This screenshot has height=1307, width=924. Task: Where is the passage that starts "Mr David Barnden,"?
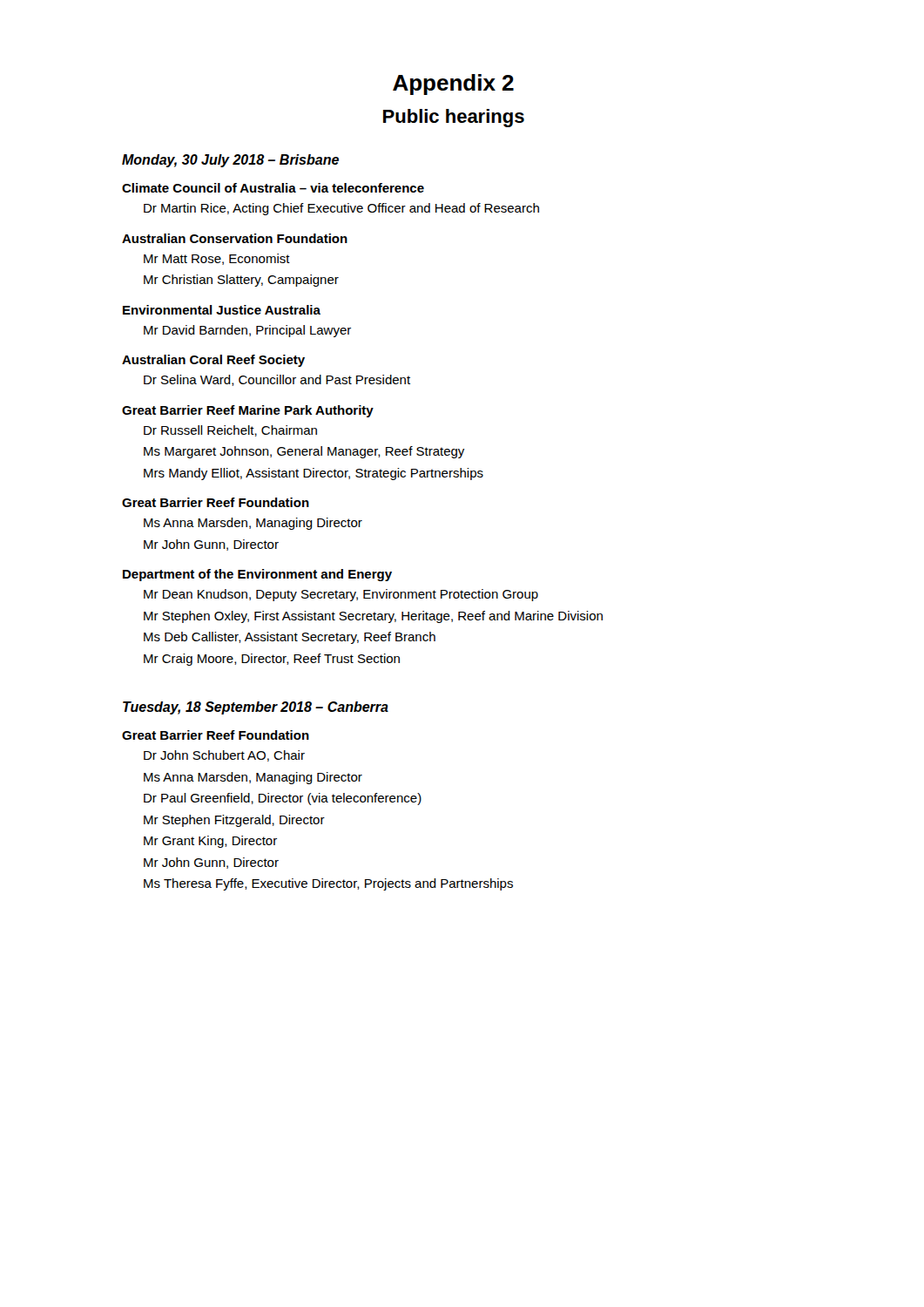click(247, 329)
